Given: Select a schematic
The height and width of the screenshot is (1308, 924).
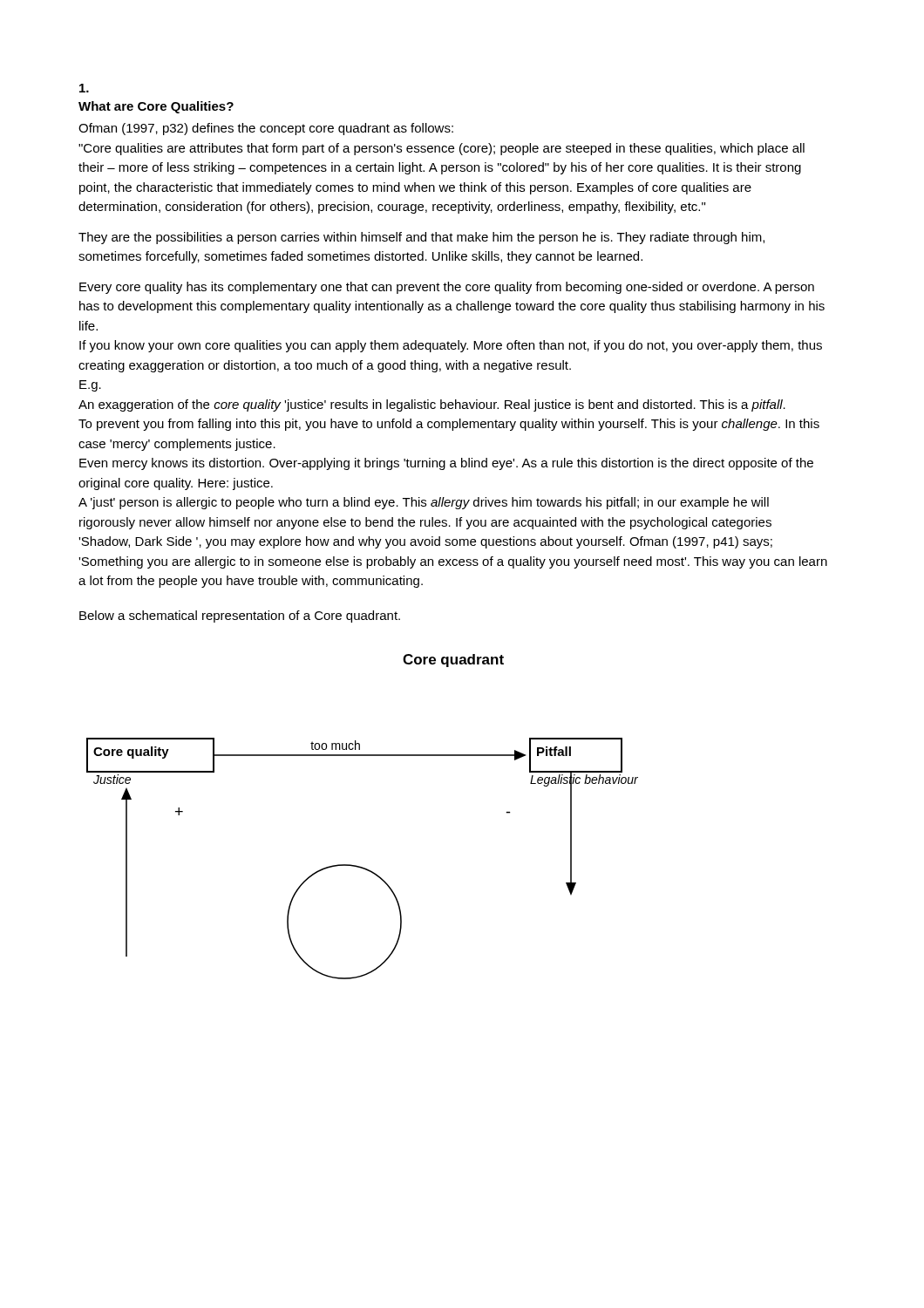Looking at the screenshot, I should 436,861.
